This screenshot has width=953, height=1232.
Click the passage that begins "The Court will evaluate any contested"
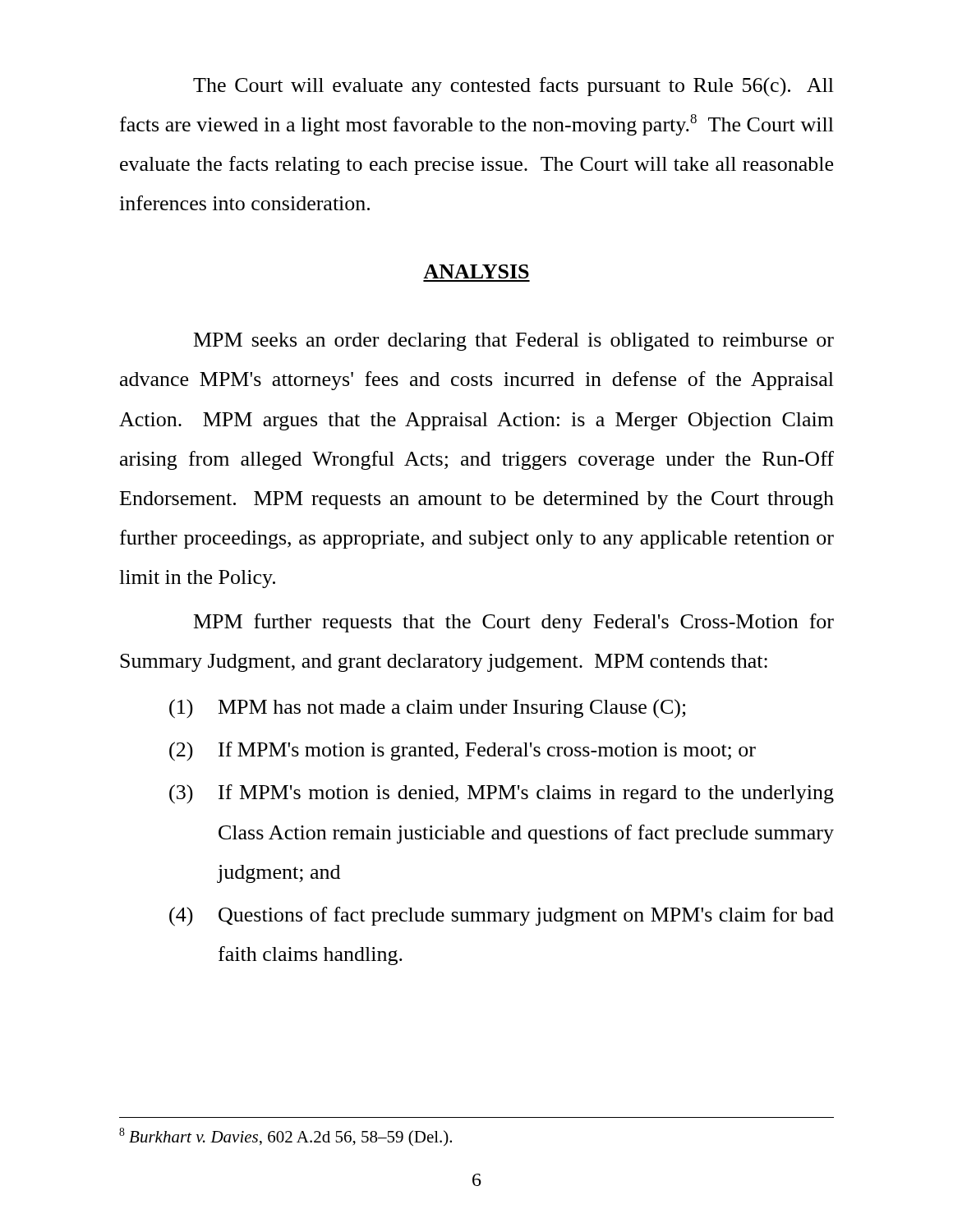tap(513, 87)
